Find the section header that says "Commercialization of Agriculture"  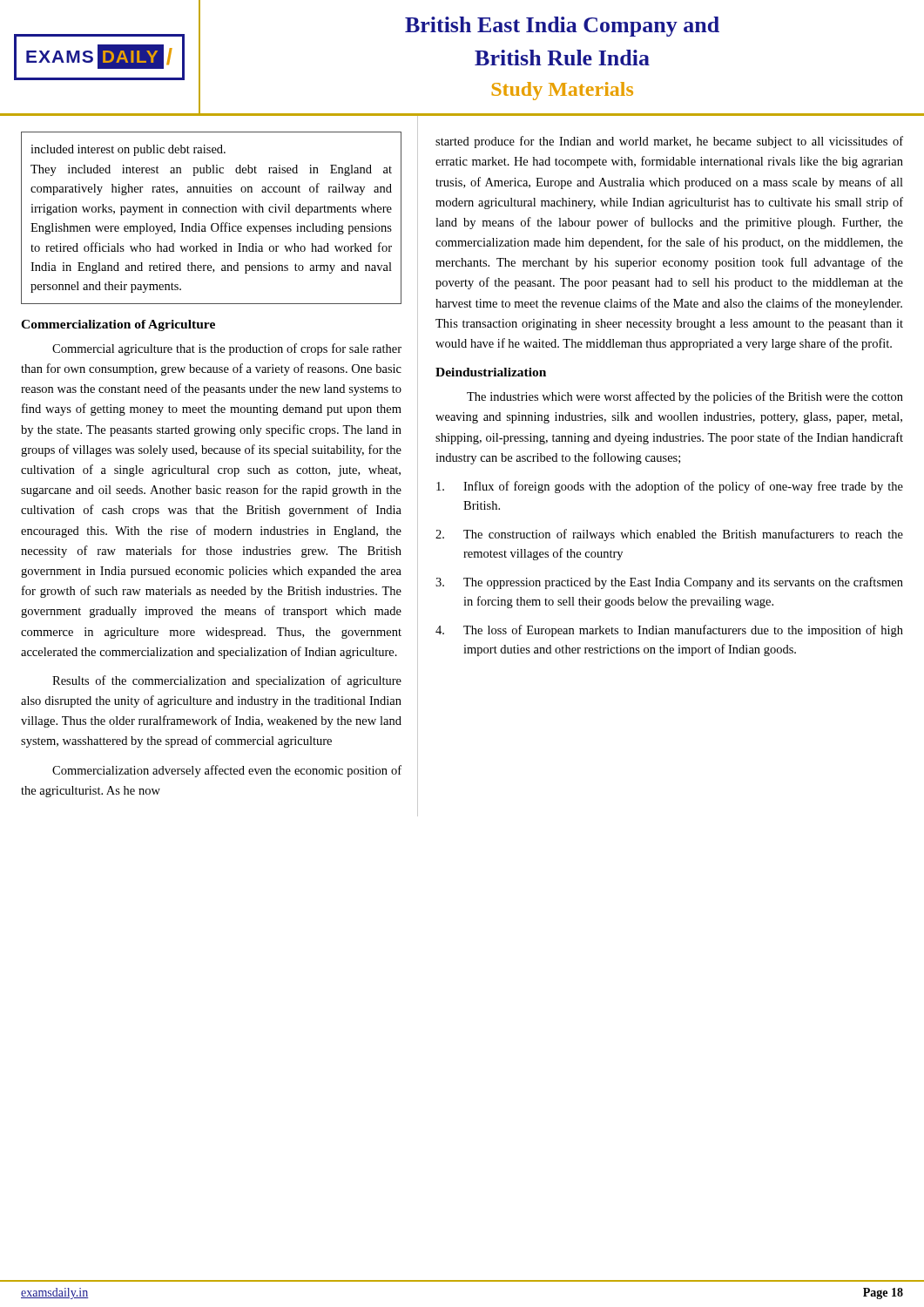[118, 324]
